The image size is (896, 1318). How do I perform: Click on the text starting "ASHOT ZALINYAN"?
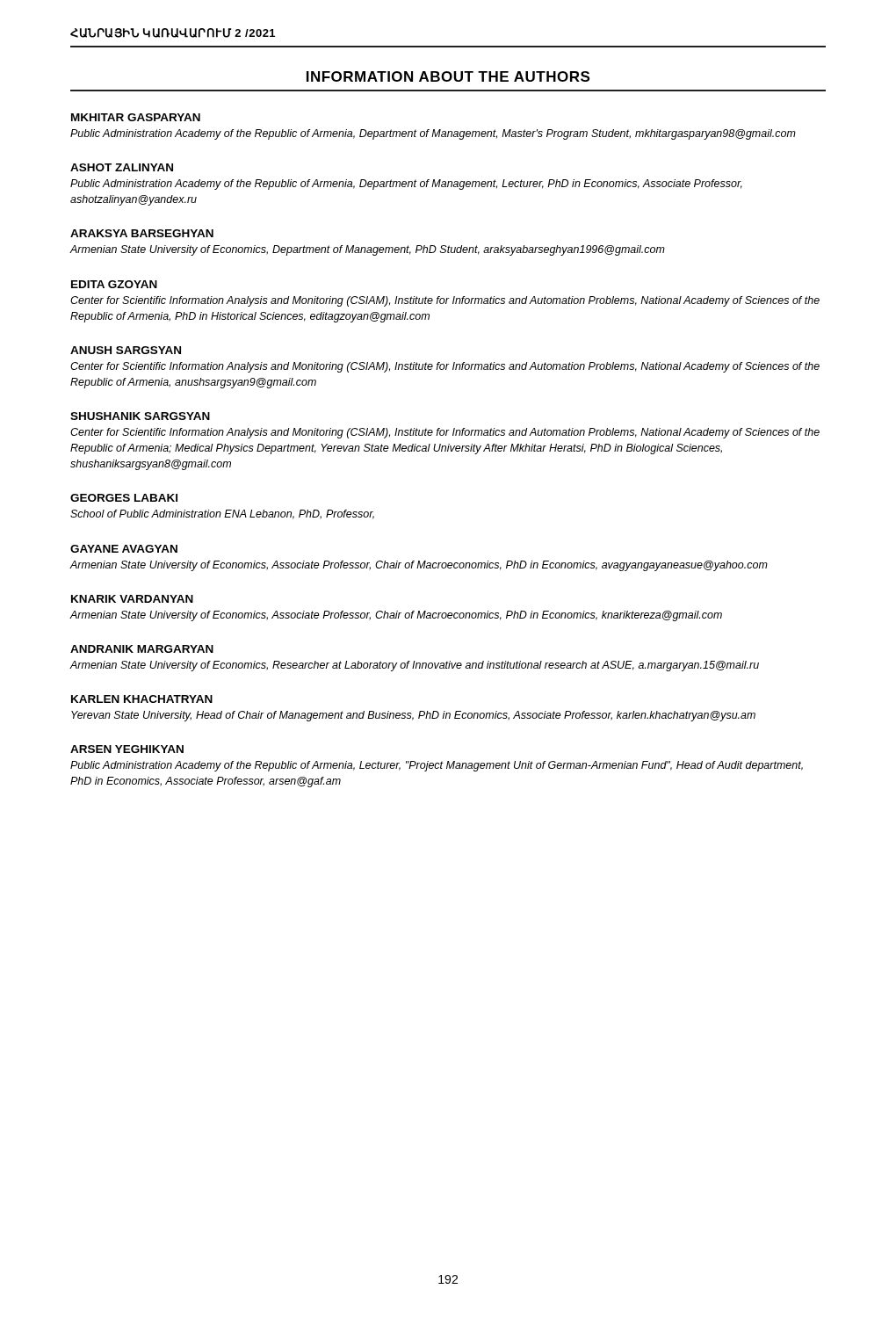(122, 168)
